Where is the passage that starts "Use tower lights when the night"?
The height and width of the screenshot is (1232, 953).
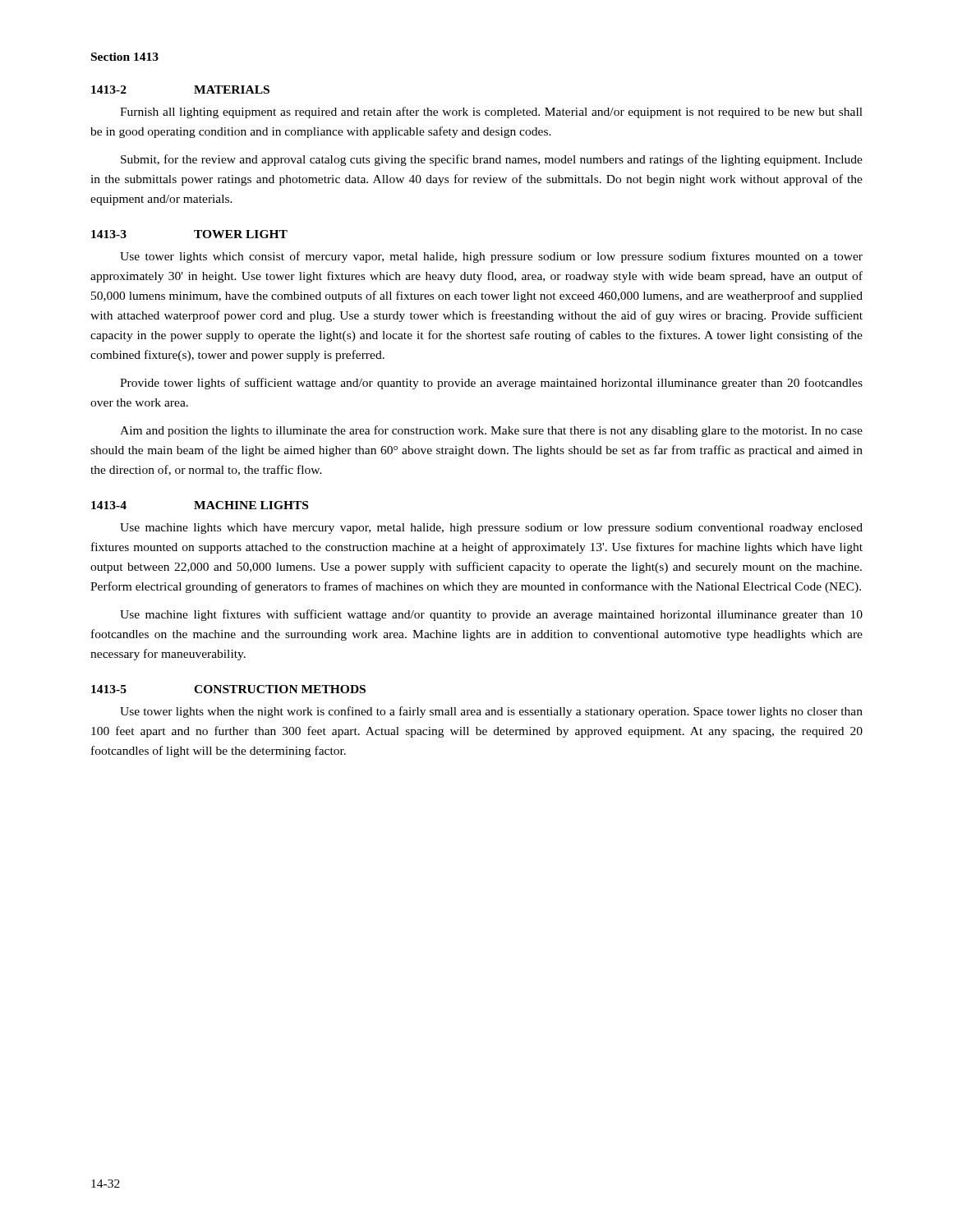tap(476, 731)
